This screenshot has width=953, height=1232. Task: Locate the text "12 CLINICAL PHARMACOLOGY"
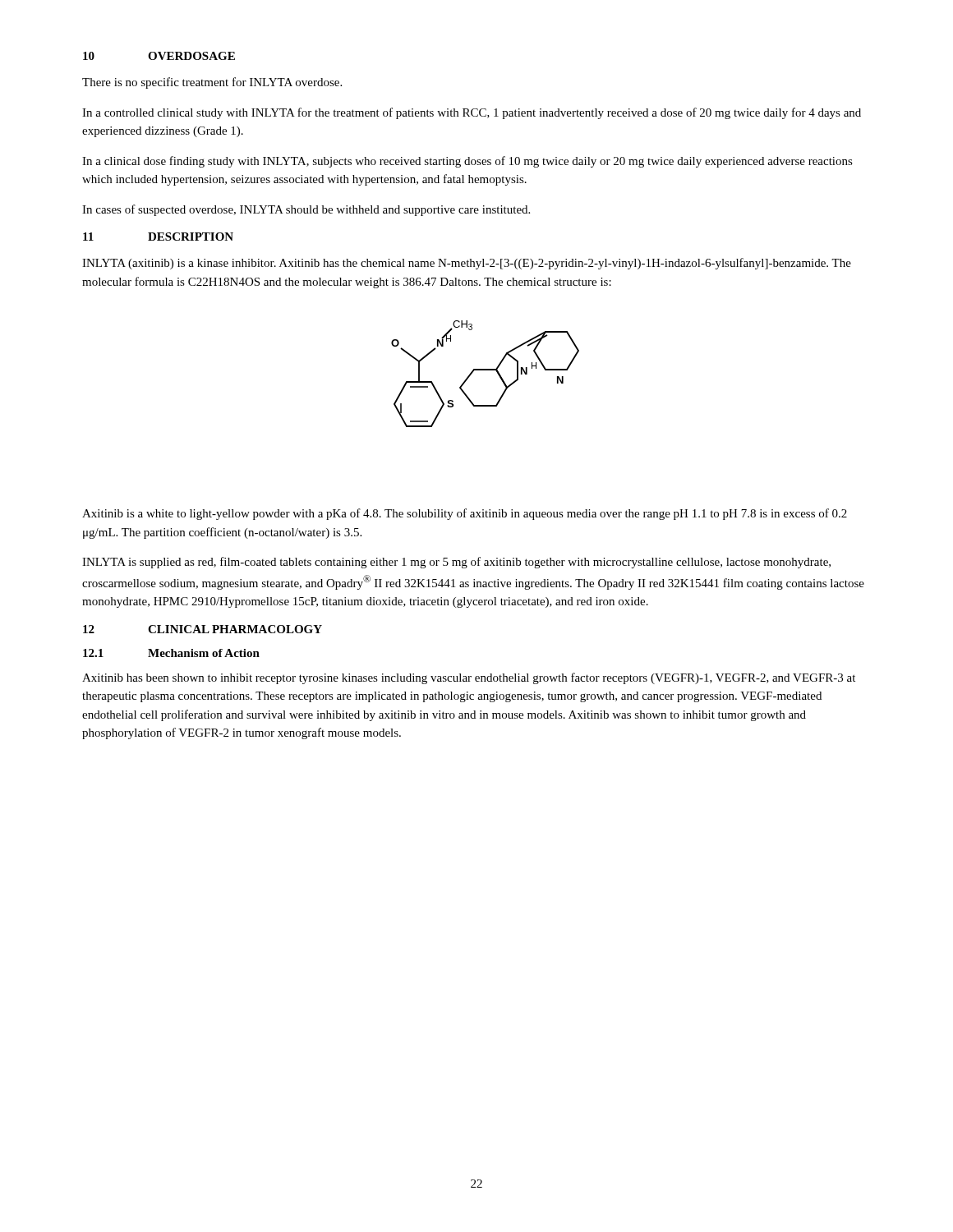click(x=202, y=629)
